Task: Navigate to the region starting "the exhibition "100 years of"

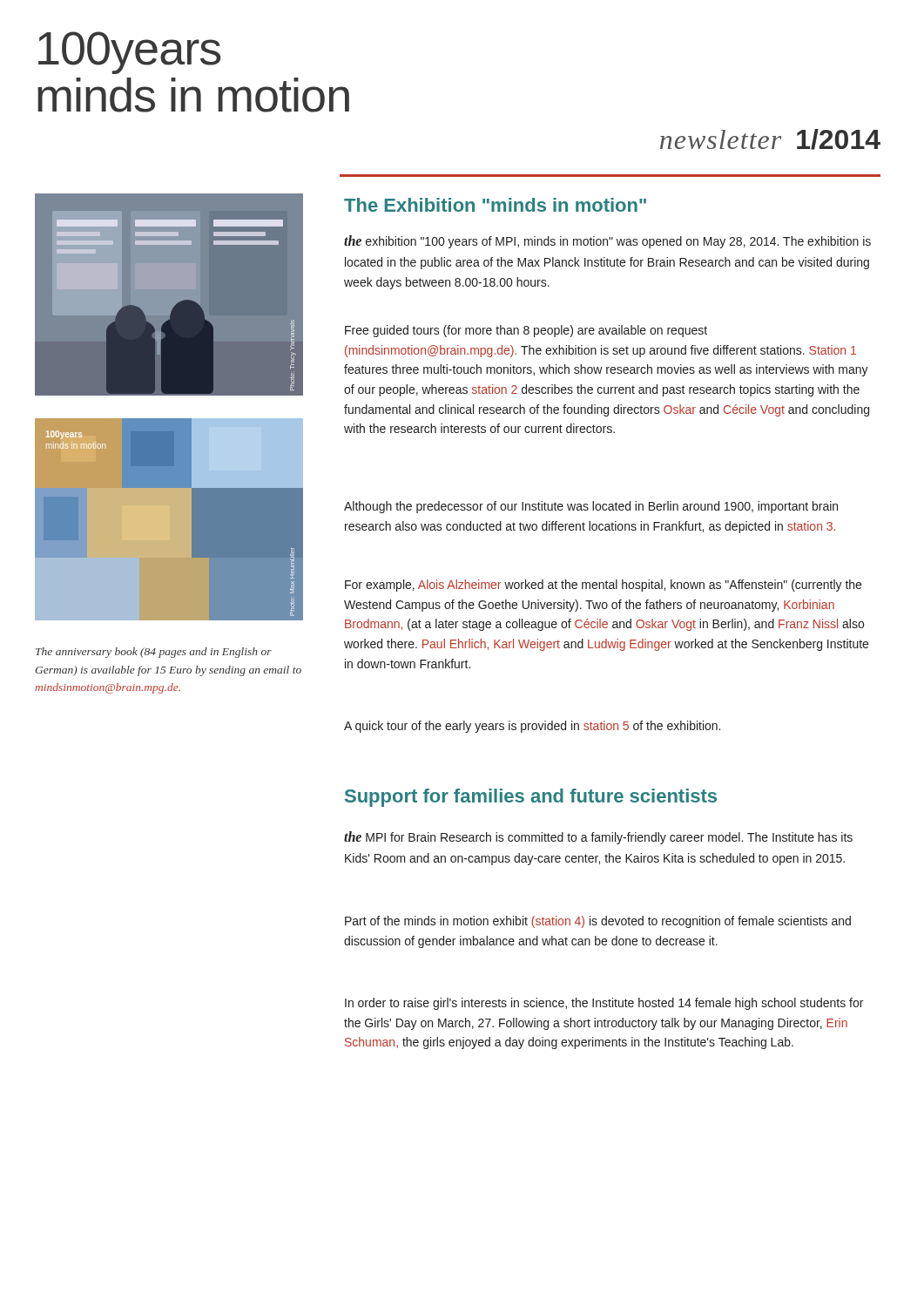Action: point(612,261)
